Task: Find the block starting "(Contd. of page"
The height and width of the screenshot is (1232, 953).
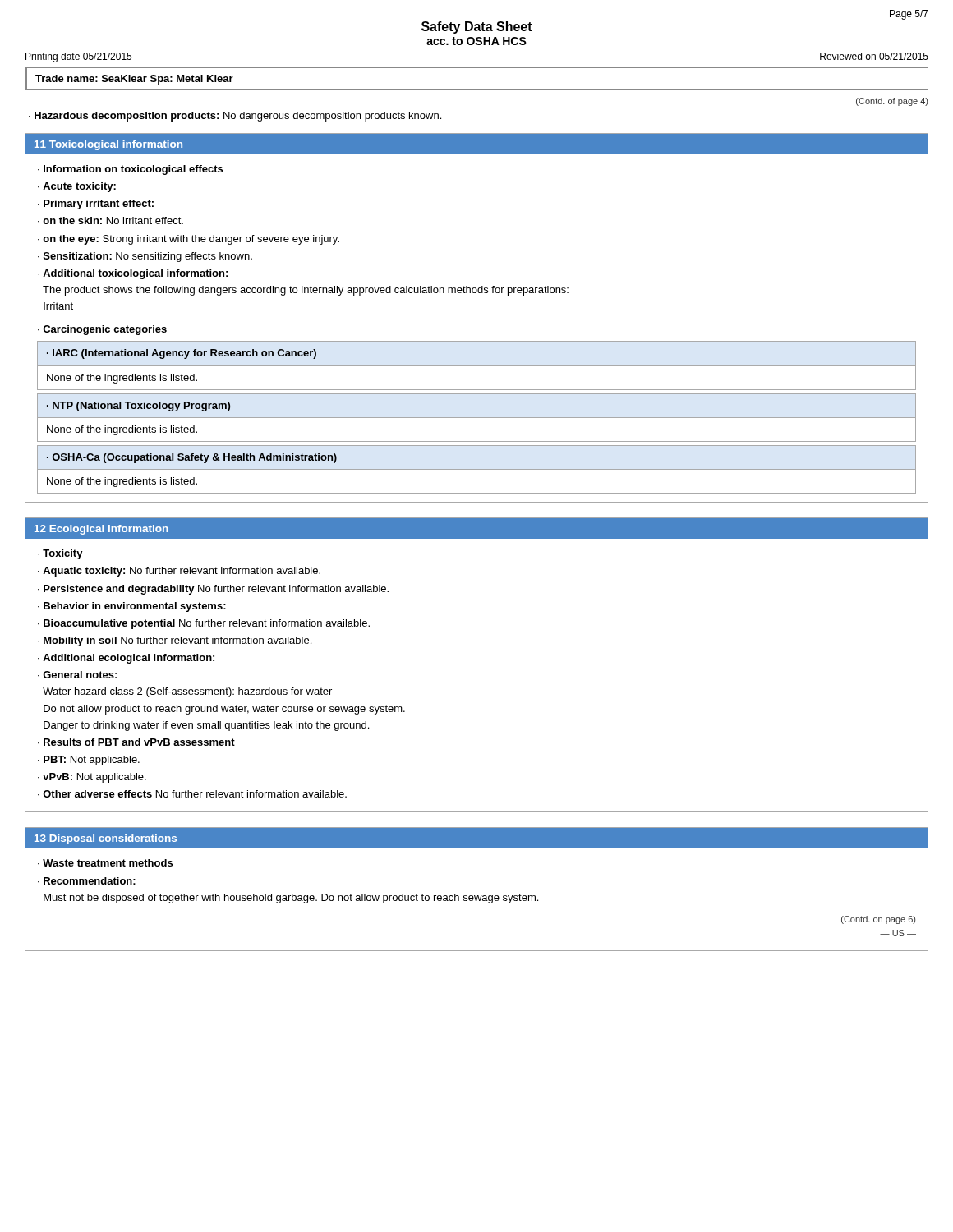Action: (892, 101)
